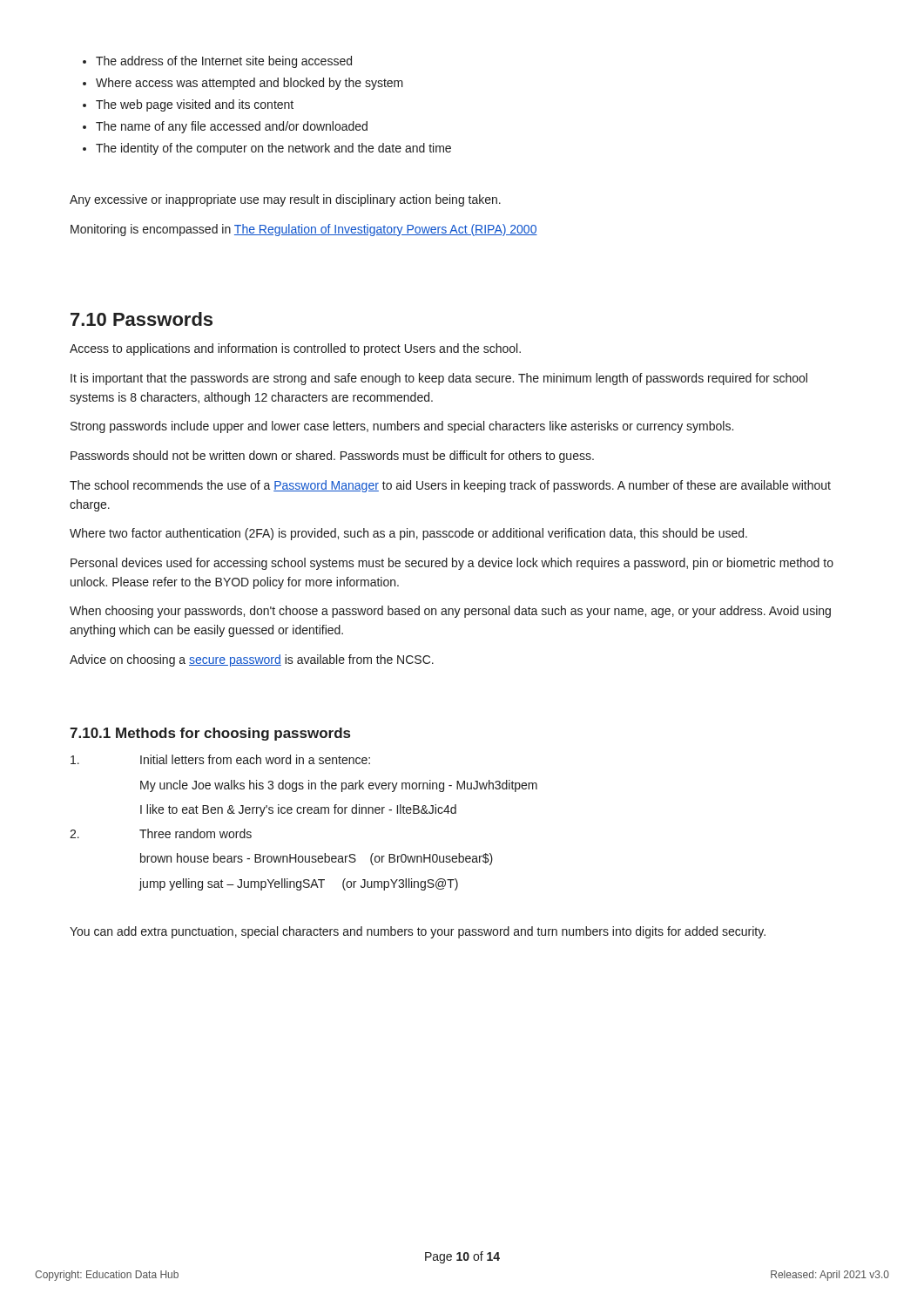The image size is (924, 1307).
Task: Find the block on this page that starts "You can add"
Action: 418,932
